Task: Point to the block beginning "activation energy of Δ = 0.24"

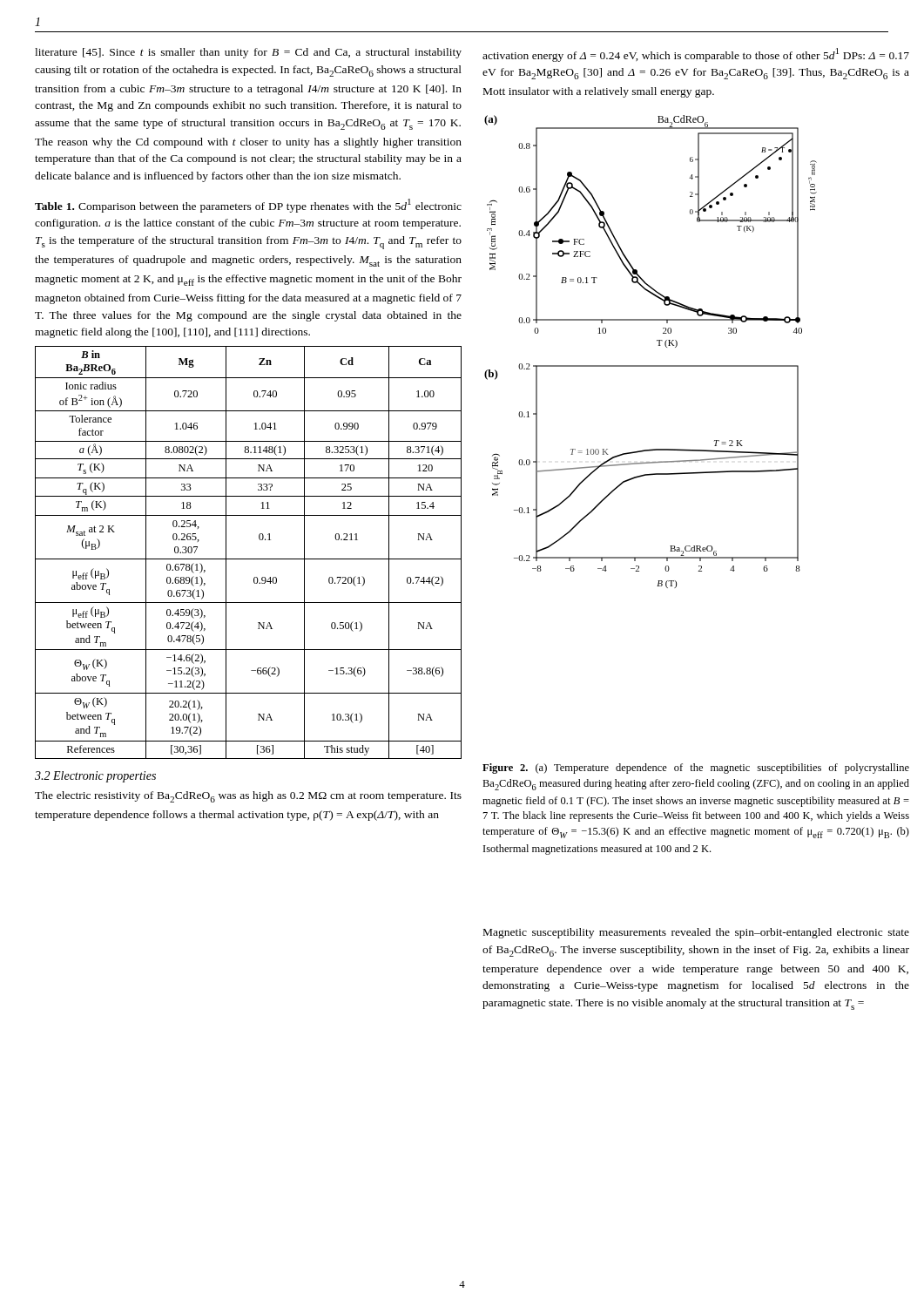Action: (696, 71)
